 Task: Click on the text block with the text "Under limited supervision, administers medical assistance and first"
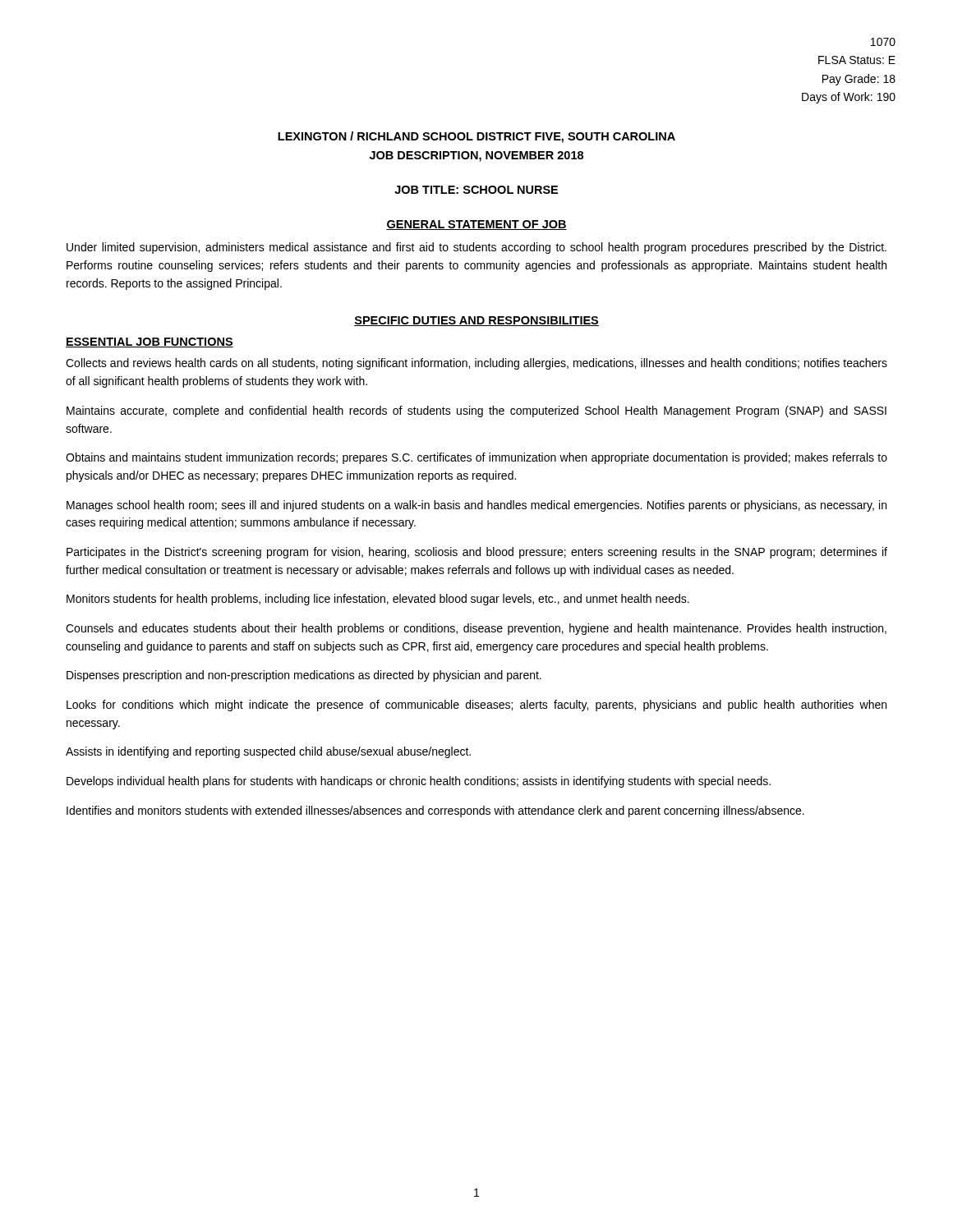click(x=476, y=265)
